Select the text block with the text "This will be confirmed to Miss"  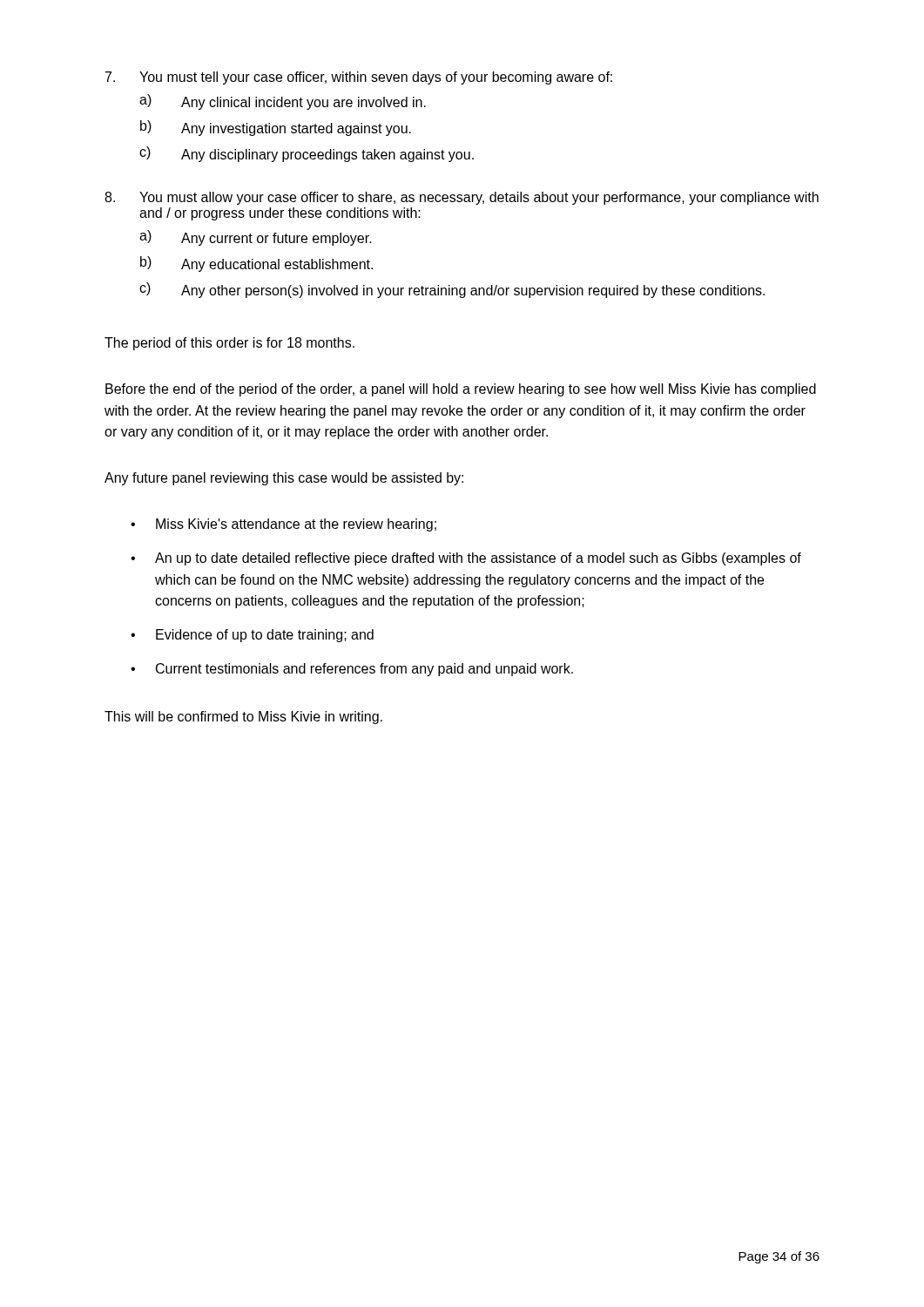point(244,716)
